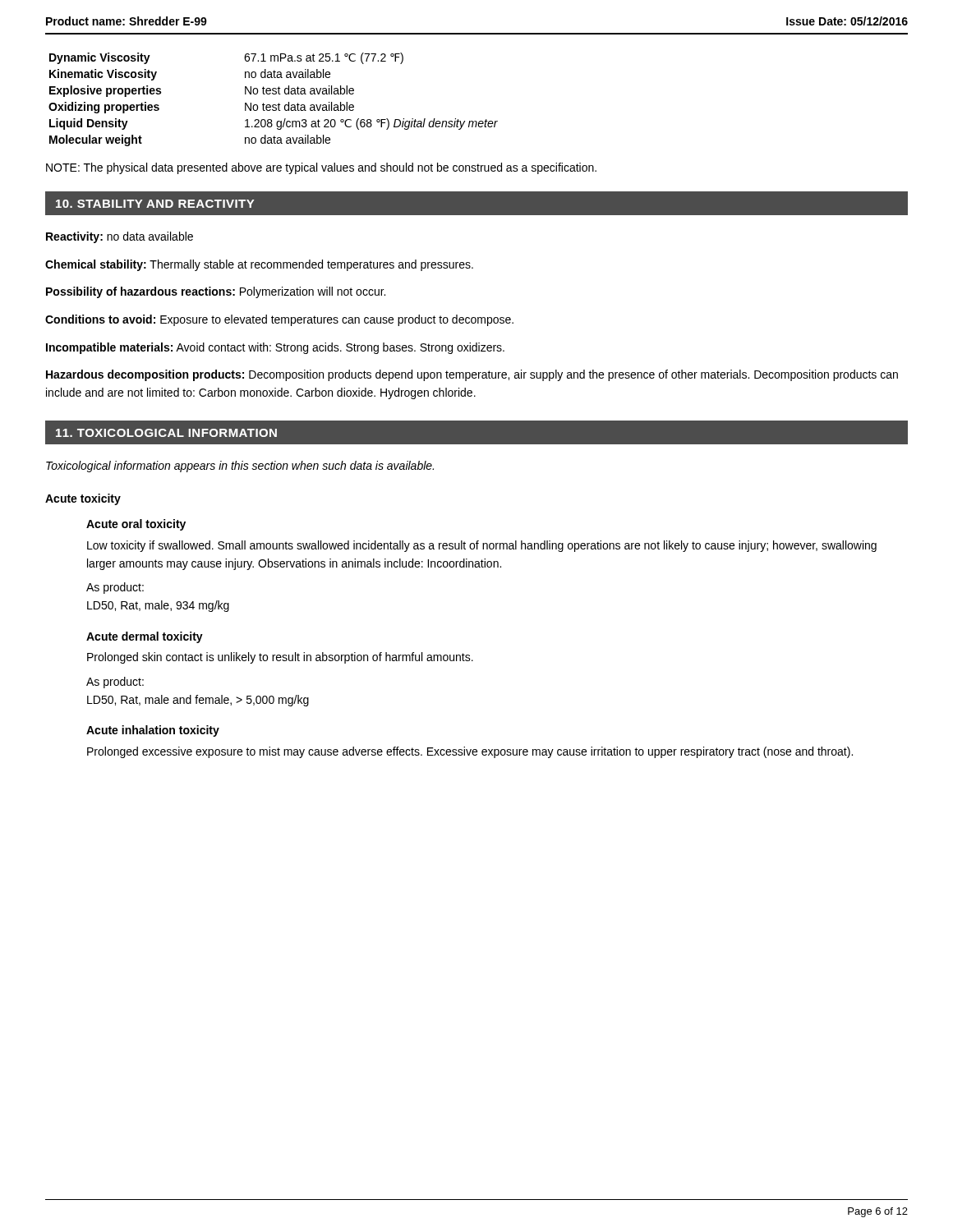The width and height of the screenshot is (953, 1232).
Task: Click on the region starting "11. TOXICOLOGICAL INFORMATION"
Action: point(167,432)
